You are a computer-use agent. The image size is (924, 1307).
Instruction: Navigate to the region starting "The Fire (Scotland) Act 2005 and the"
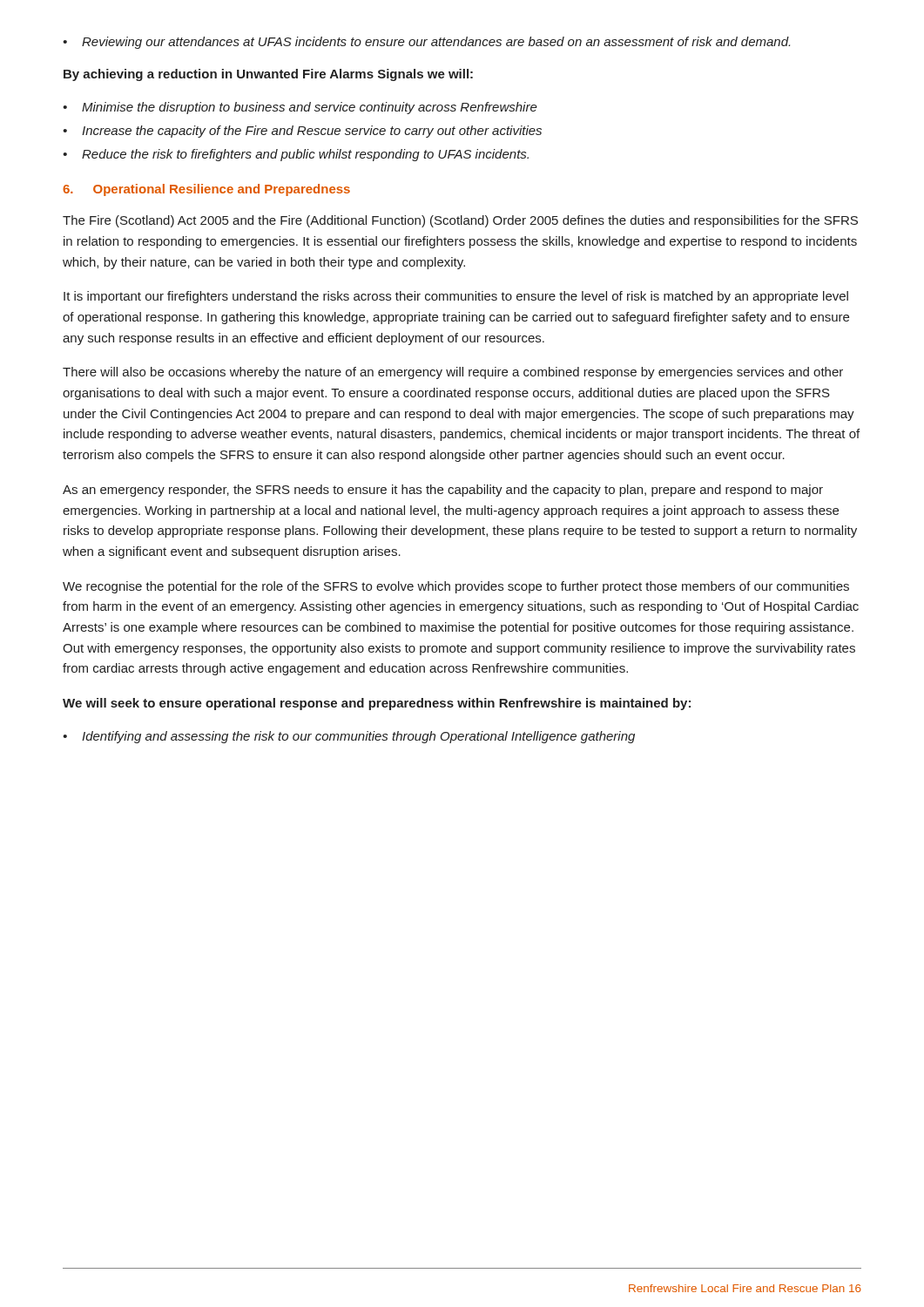click(x=461, y=241)
